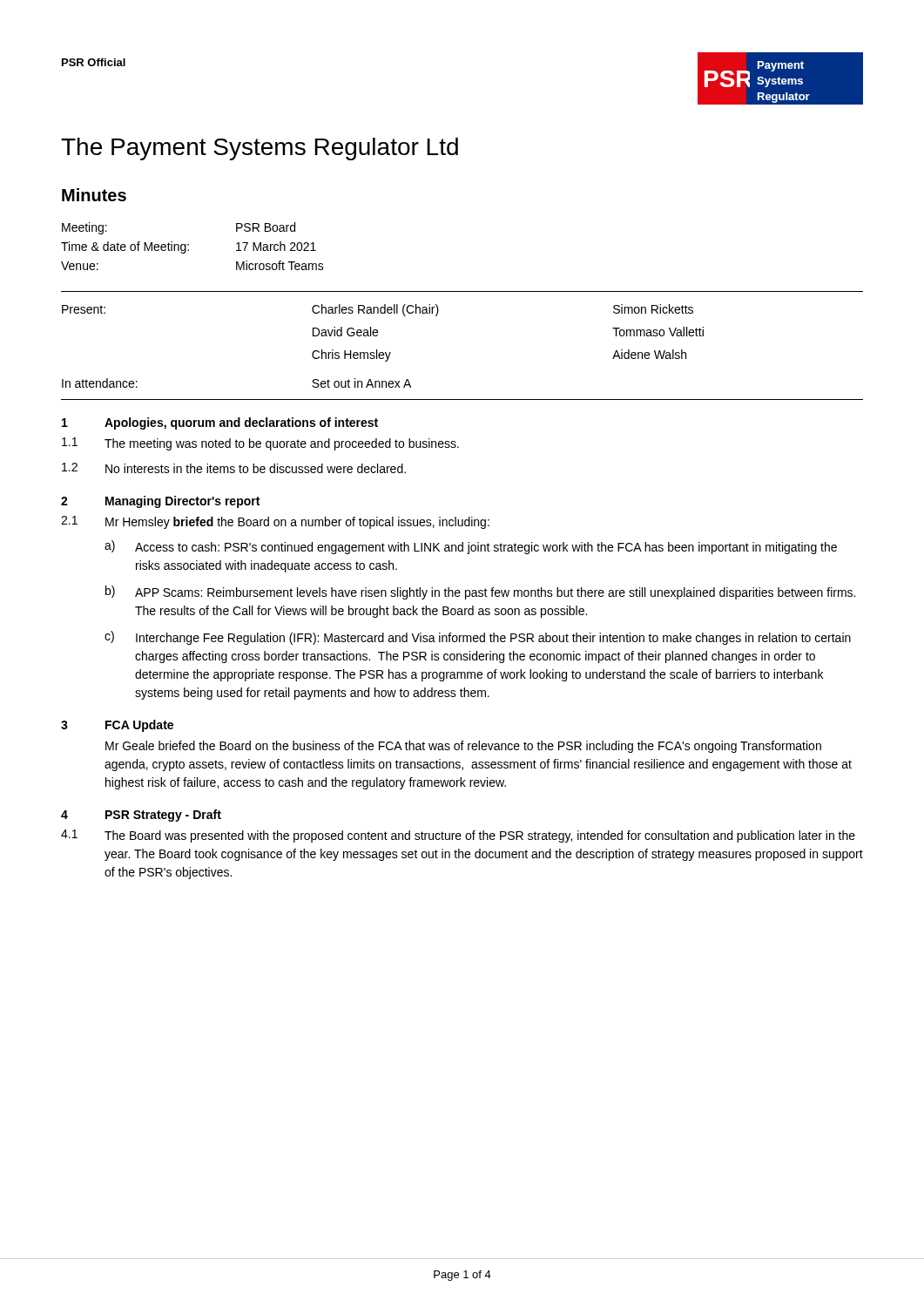Find the logo
The width and height of the screenshot is (924, 1307).
pos(780,80)
